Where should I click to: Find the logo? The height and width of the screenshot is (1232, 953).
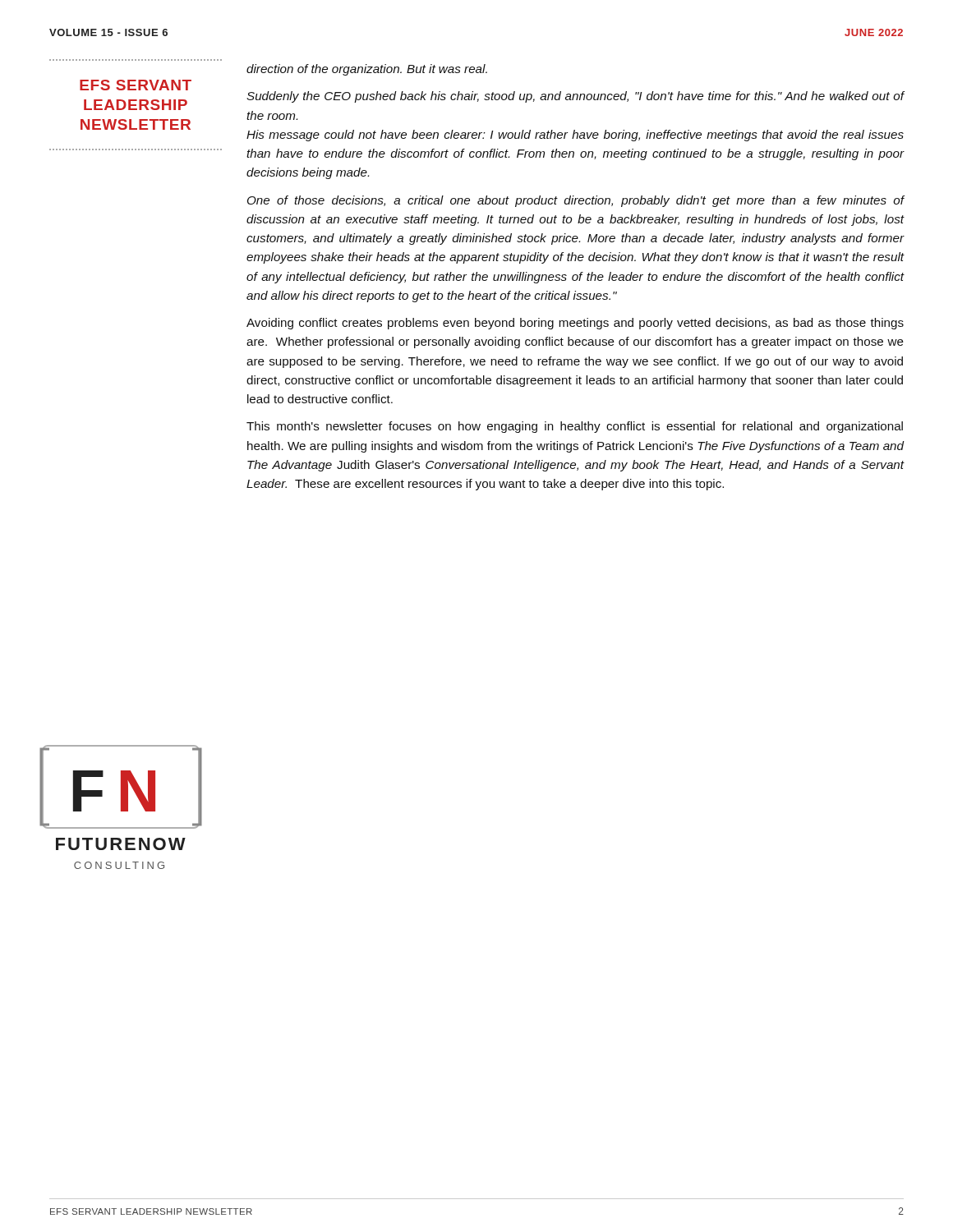(x=129, y=821)
